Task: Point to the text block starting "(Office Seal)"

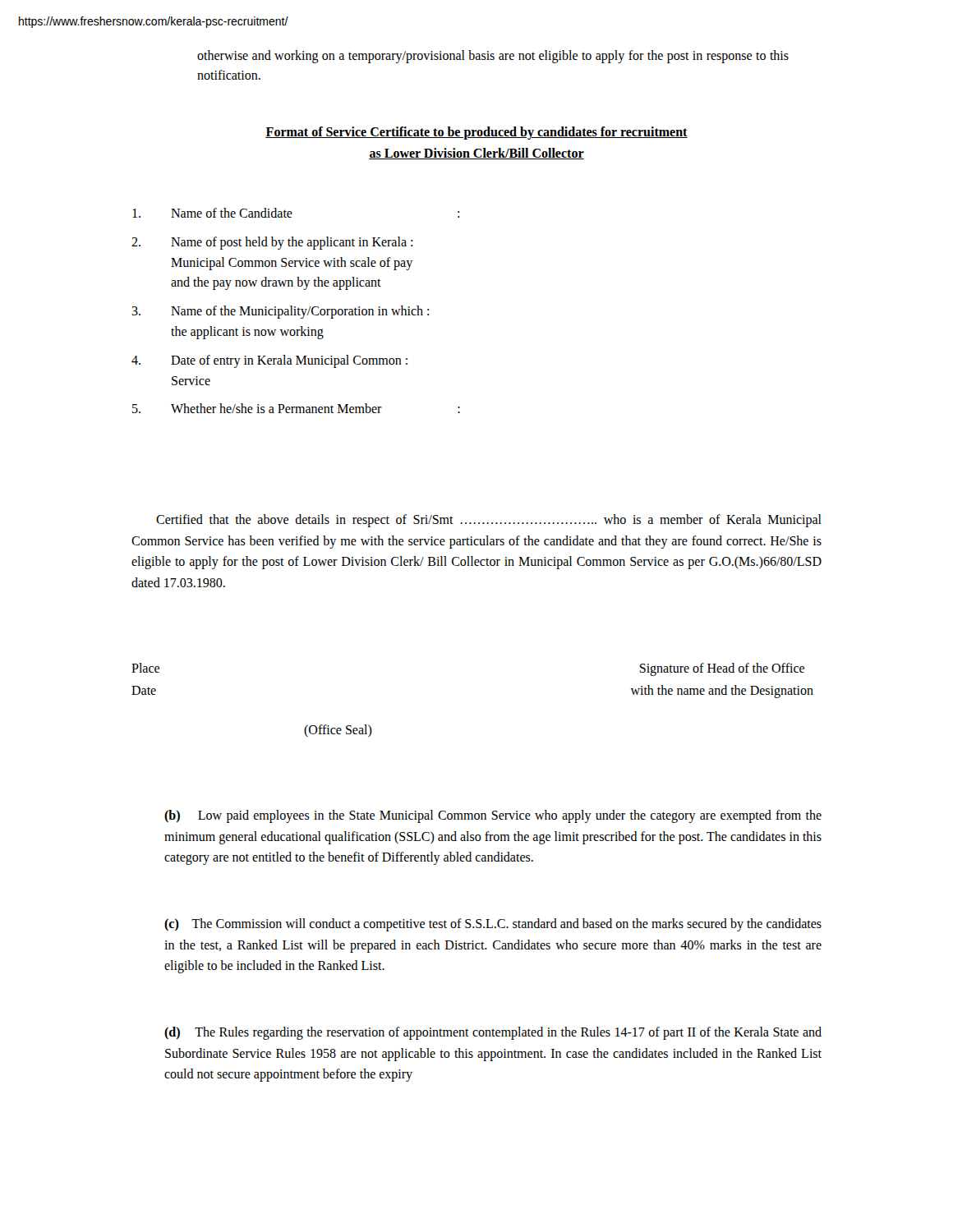Action: 338,730
